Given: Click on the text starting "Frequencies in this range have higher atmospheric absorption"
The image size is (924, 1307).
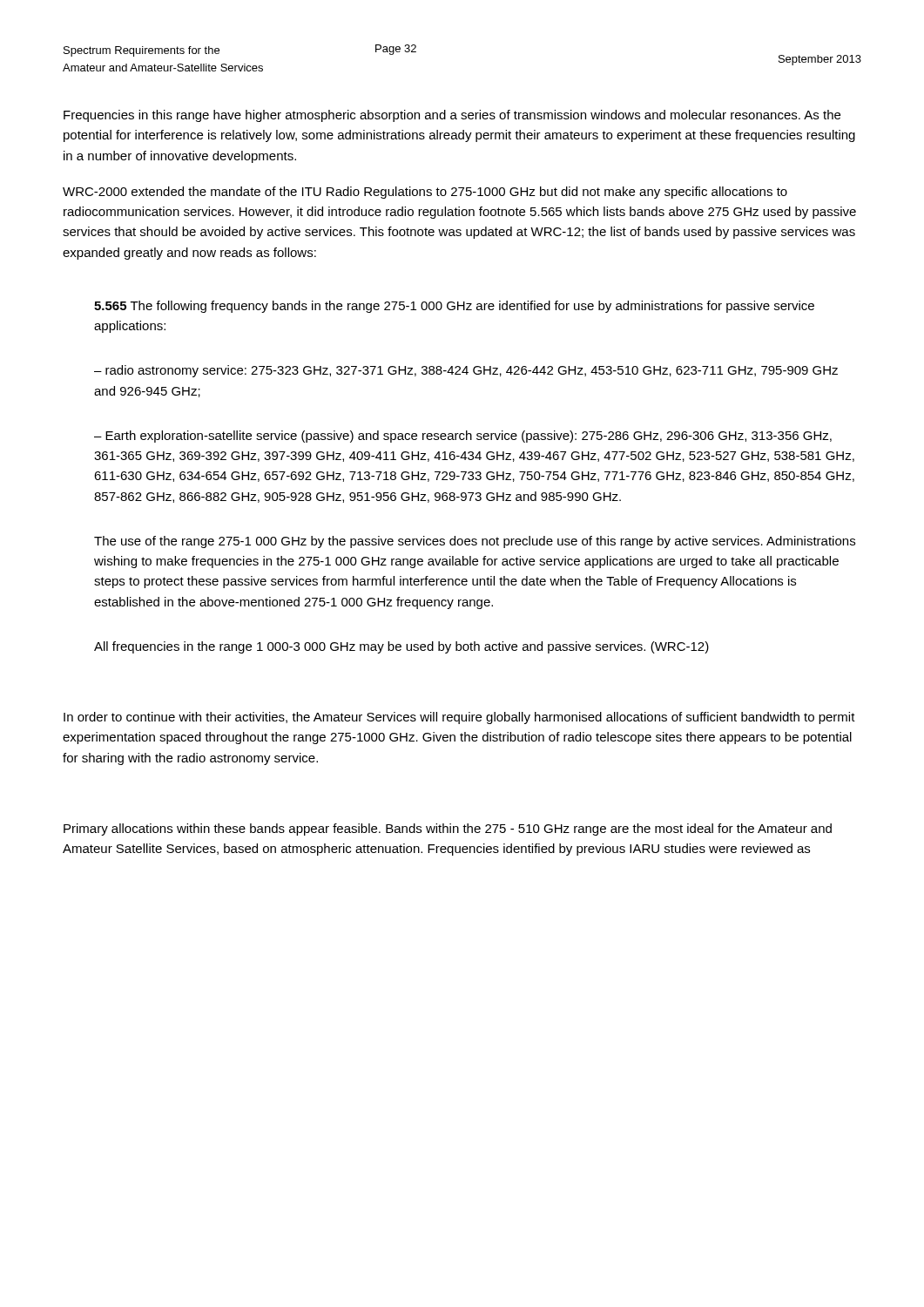Looking at the screenshot, I should (459, 135).
